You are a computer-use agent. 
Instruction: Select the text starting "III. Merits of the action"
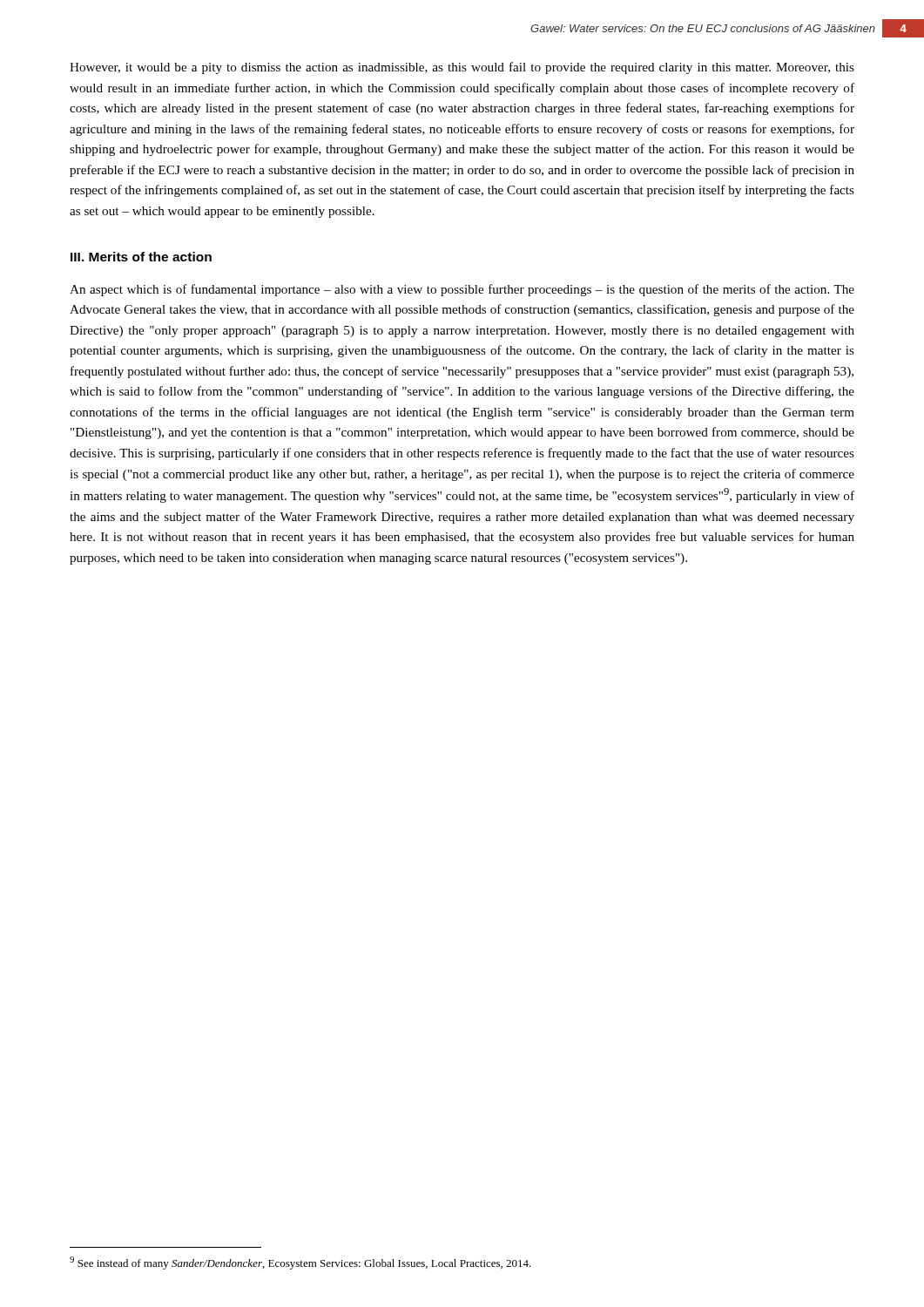pyautogui.click(x=141, y=256)
